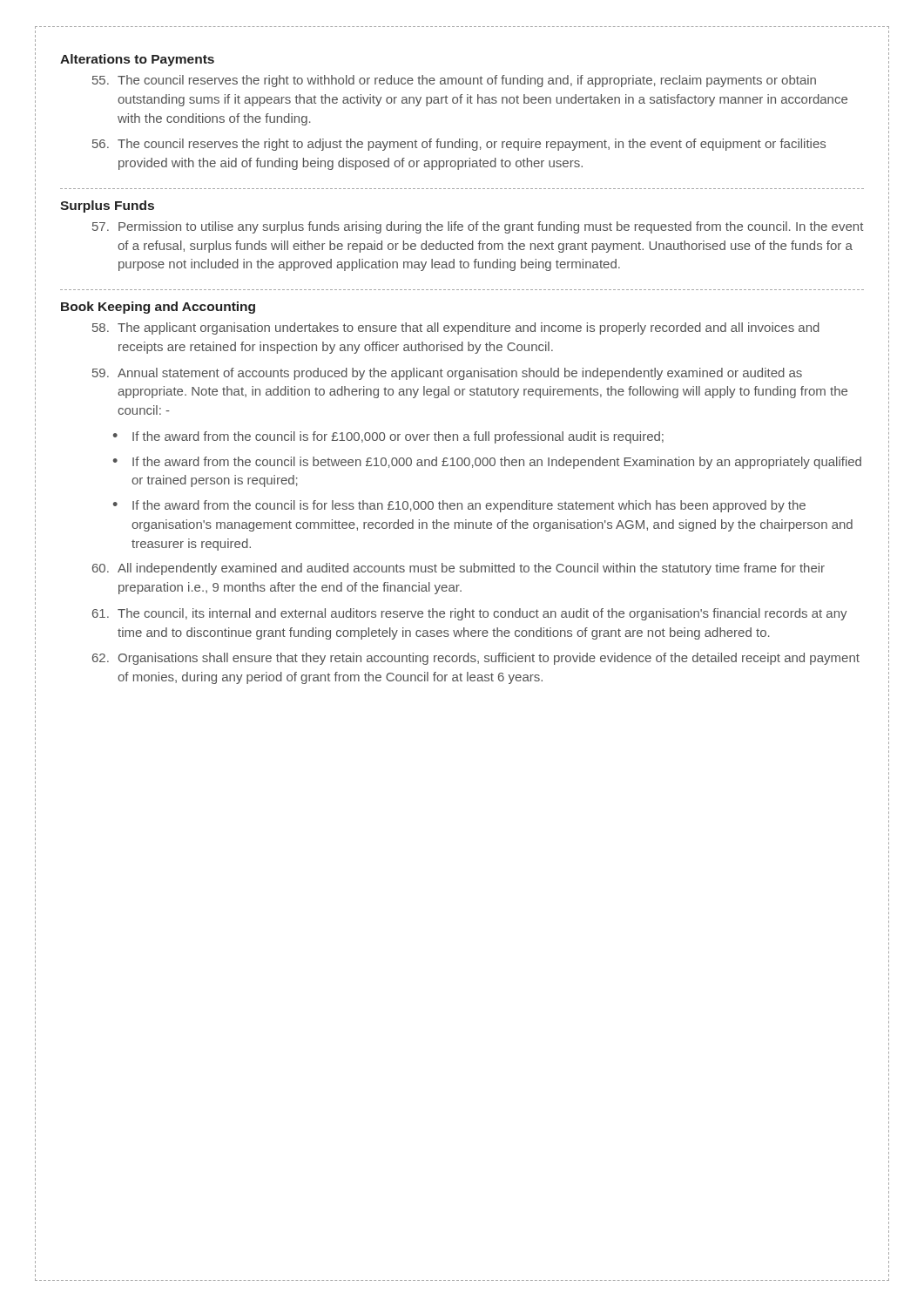Find the list item that says "57. Permission to utilise any surplus"
The image size is (924, 1307).
[478, 245]
